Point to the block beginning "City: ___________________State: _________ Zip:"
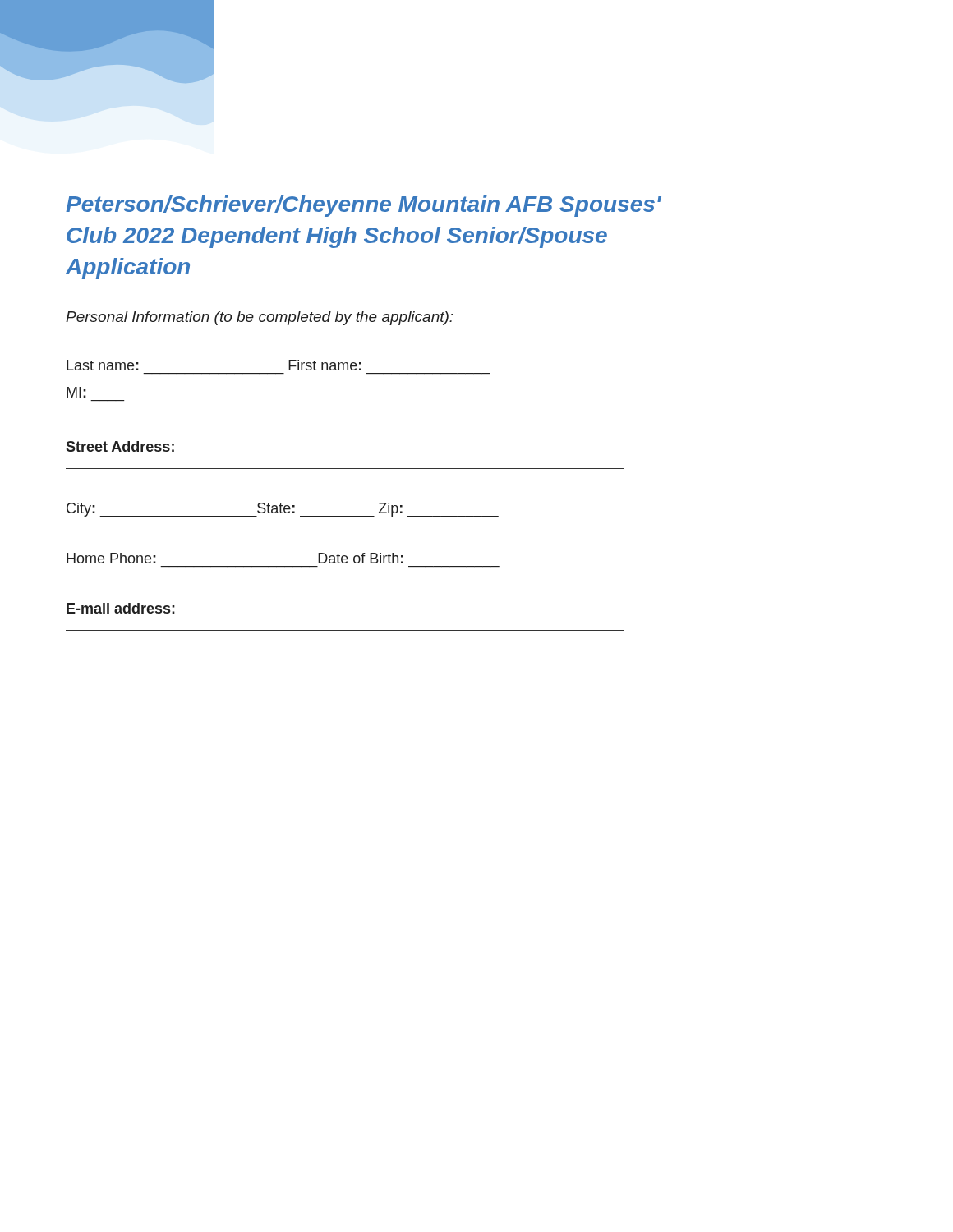Viewport: 953px width, 1232px height. [x=282, y=509]
